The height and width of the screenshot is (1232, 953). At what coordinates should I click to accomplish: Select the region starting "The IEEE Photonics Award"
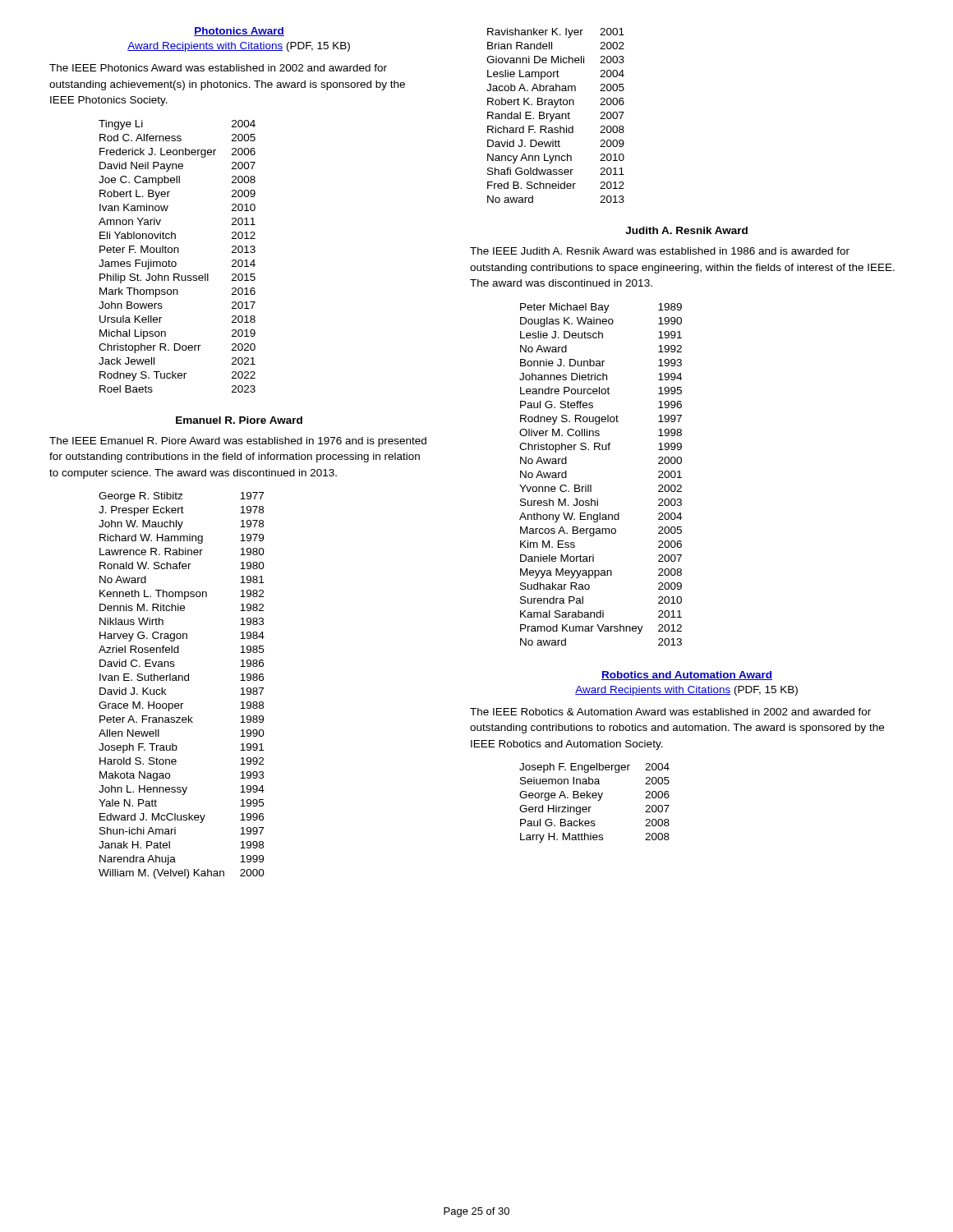[x=227, y=84]
